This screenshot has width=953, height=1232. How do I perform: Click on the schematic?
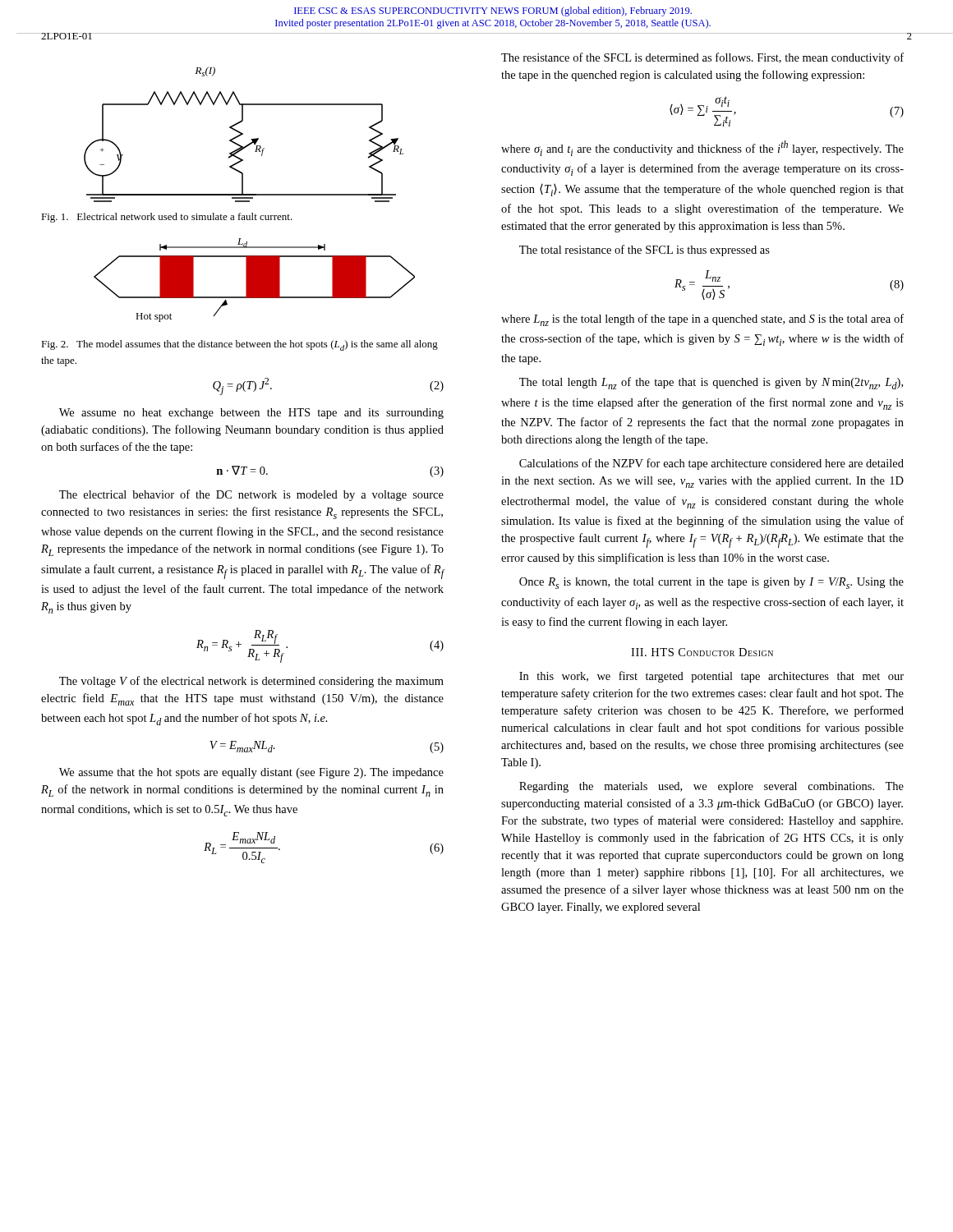242,284
